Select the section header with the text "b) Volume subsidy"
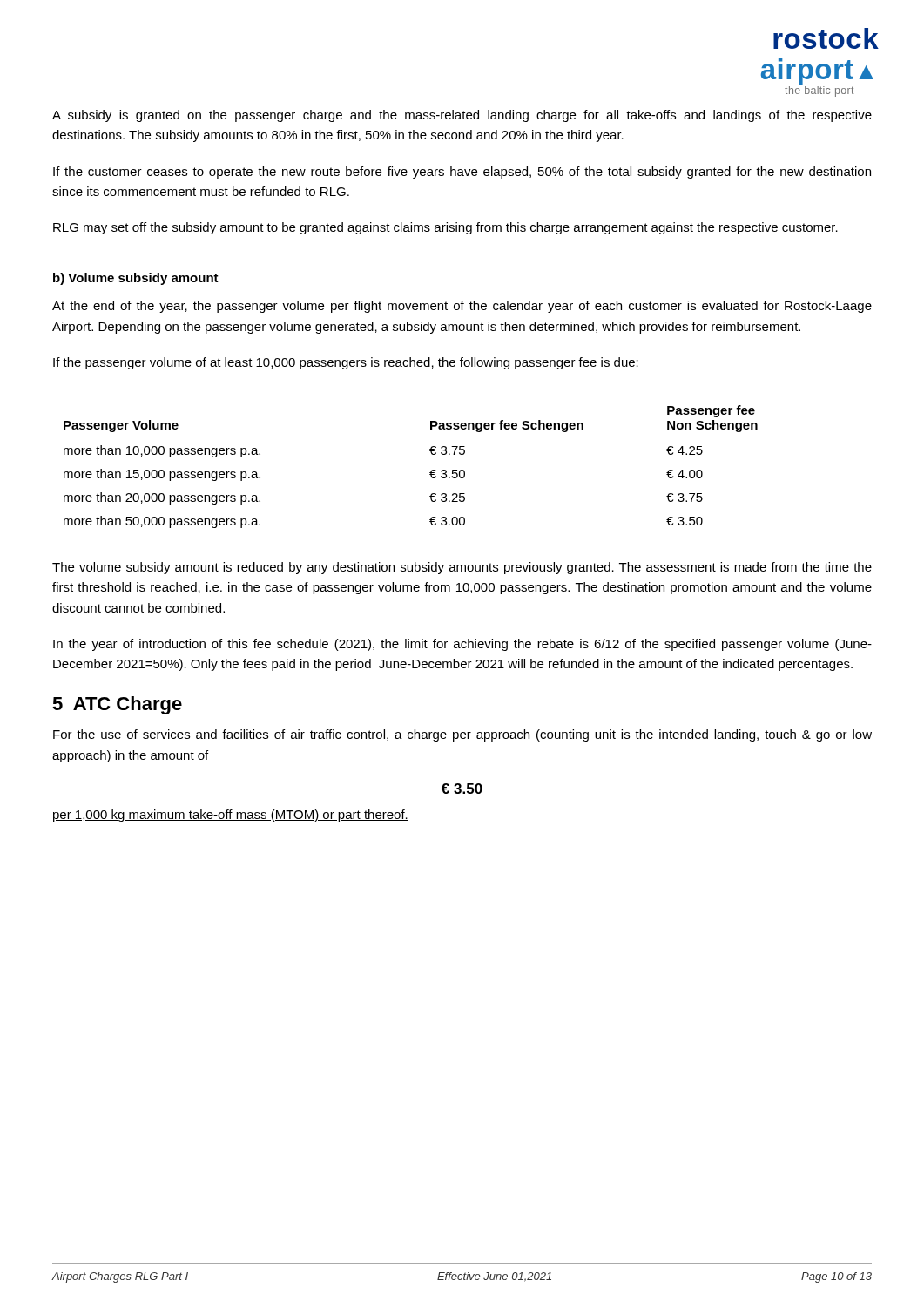 pyautogui.click(x=135, y=278)
